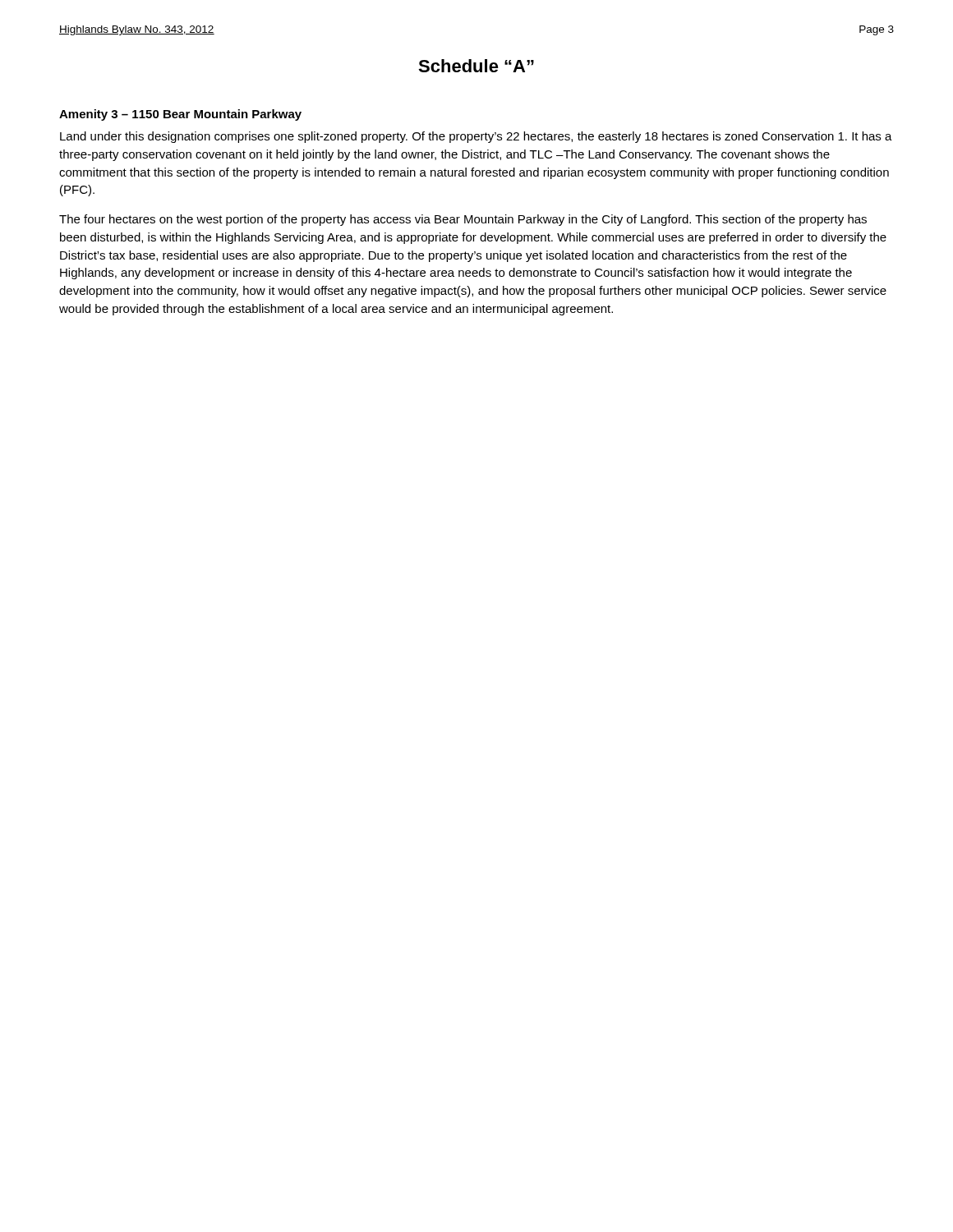Image resolution: width=953 pixels, height=1232 pixels.
Task: Find the element starting "Land under this"
Action: 475,163
